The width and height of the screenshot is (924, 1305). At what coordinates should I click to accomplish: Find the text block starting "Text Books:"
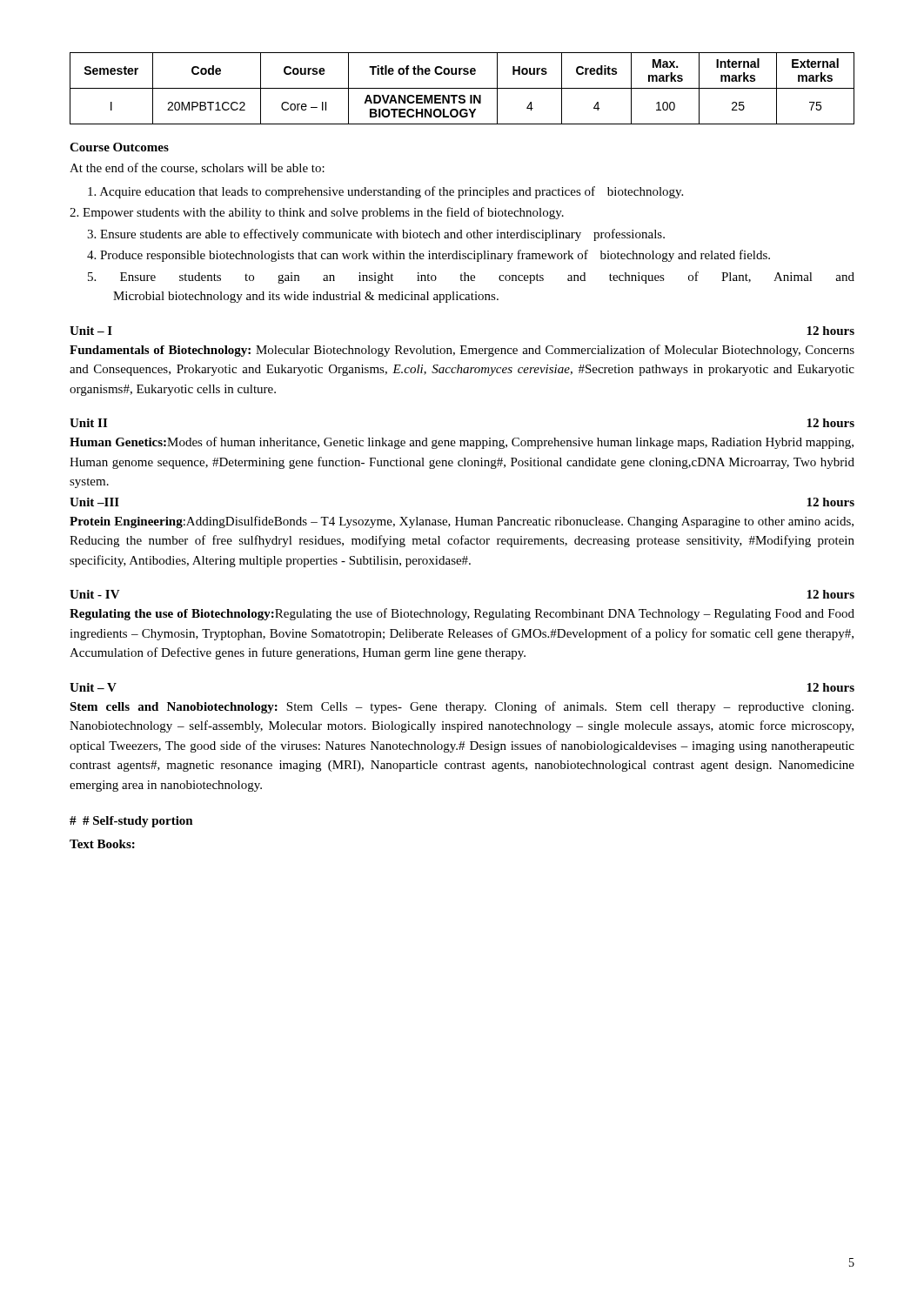[103, 844]
